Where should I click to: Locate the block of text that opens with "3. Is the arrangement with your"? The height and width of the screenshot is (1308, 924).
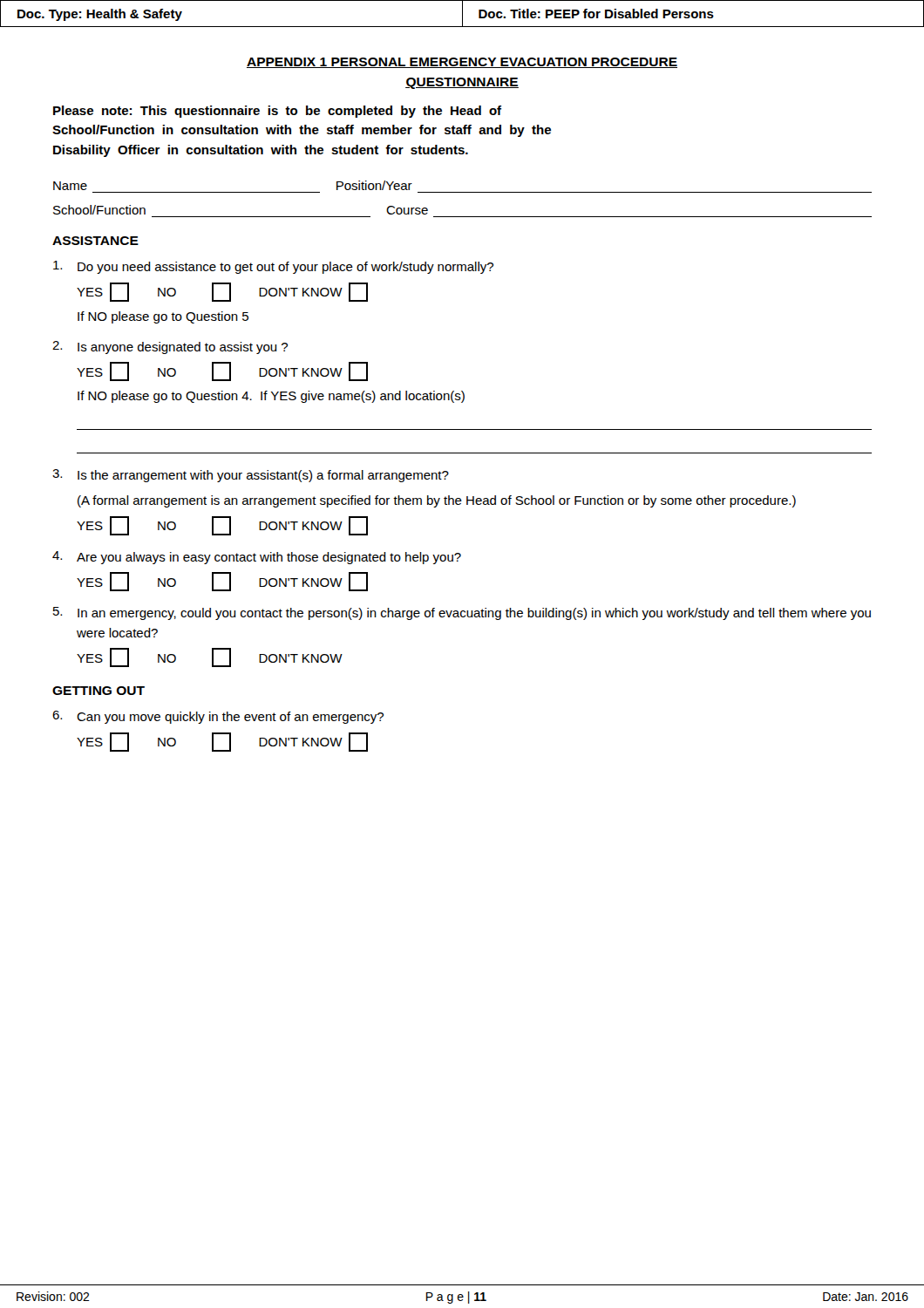click(462, 500)
